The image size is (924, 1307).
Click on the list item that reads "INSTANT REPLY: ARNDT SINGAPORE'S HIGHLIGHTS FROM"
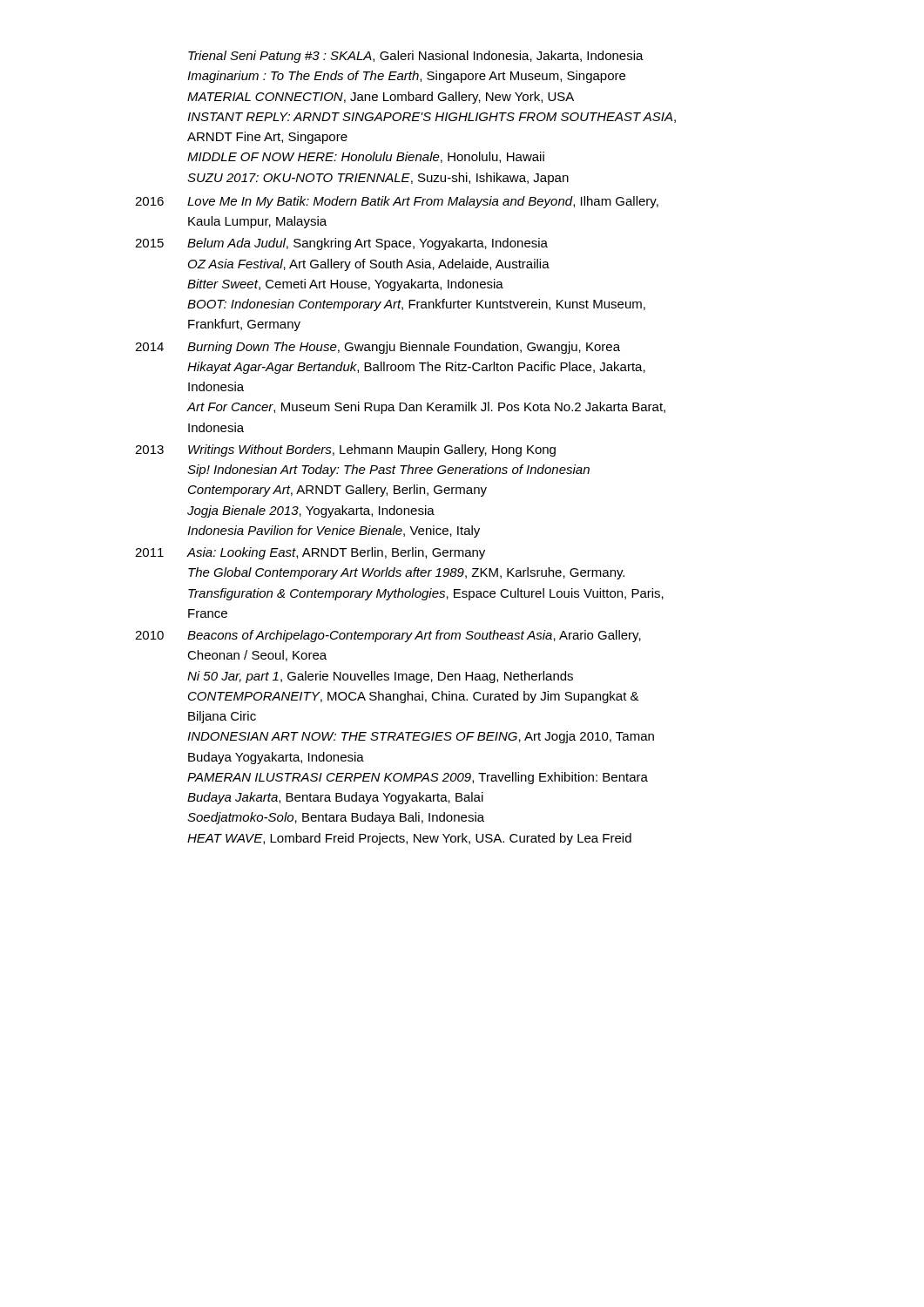pos(432,126)
